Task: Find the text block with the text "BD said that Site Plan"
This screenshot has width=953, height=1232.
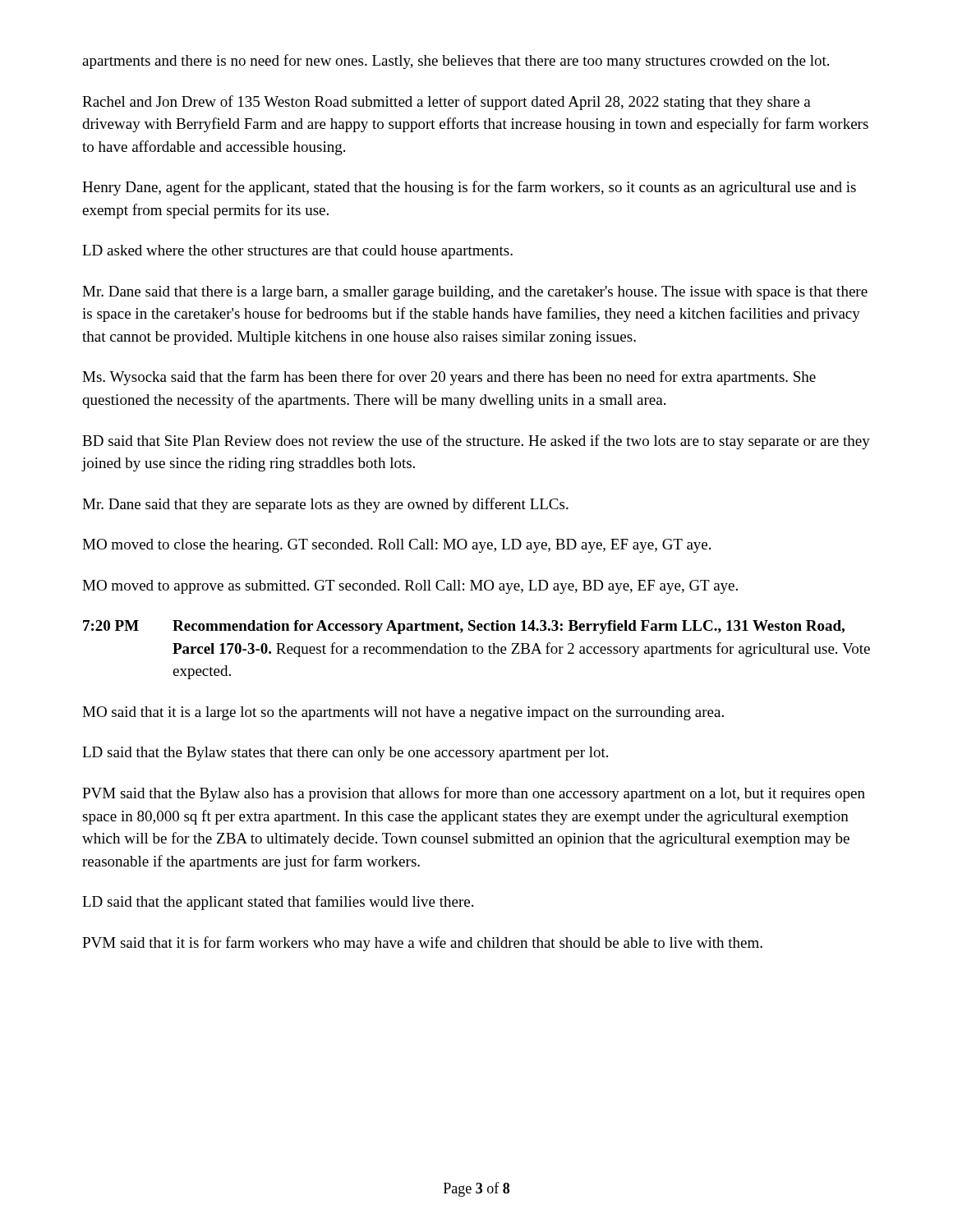Action: (x=476, y=452)
